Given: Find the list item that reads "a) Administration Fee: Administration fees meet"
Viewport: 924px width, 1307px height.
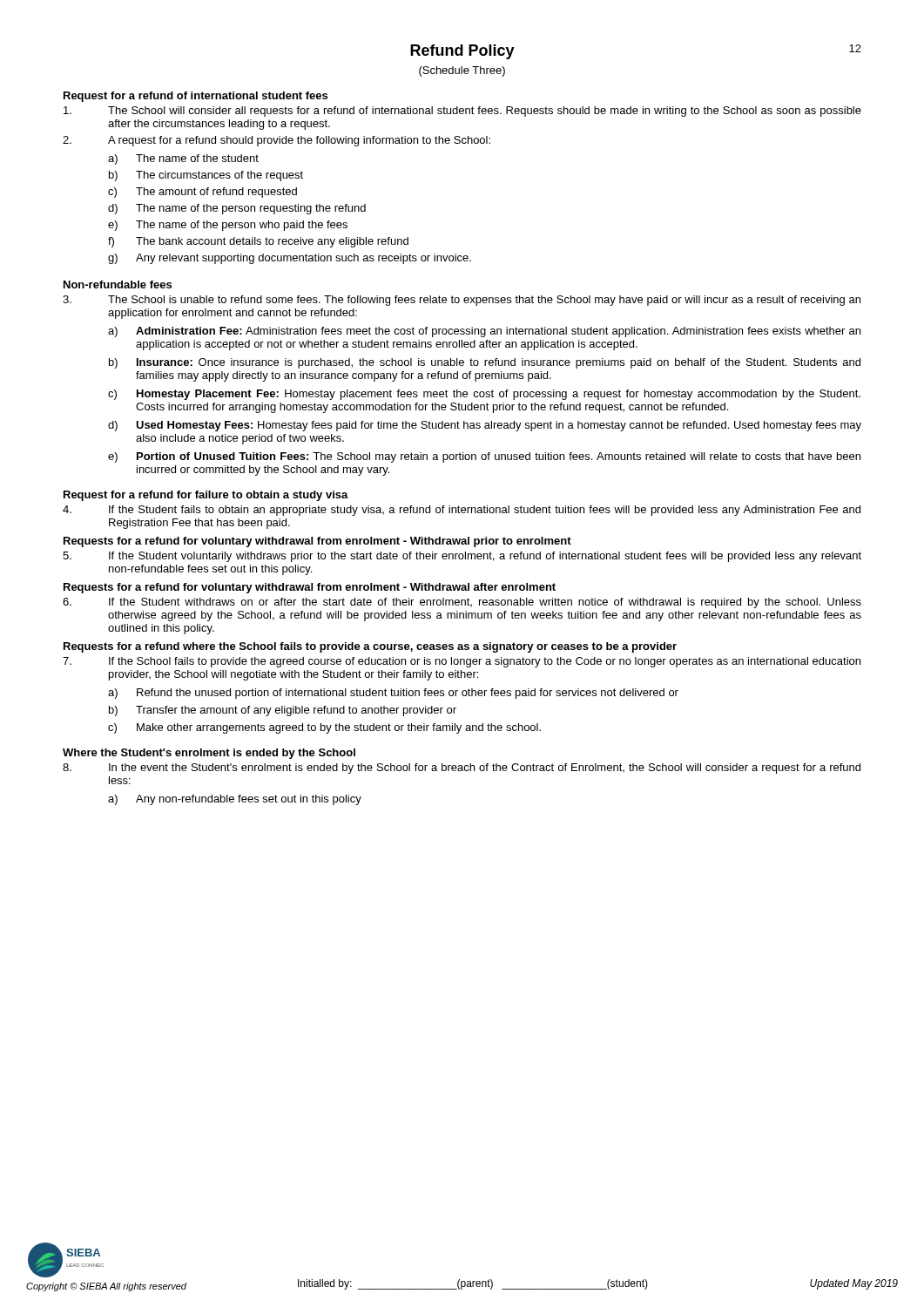Looking at the screenshot, I should click(x=485, y=337).
